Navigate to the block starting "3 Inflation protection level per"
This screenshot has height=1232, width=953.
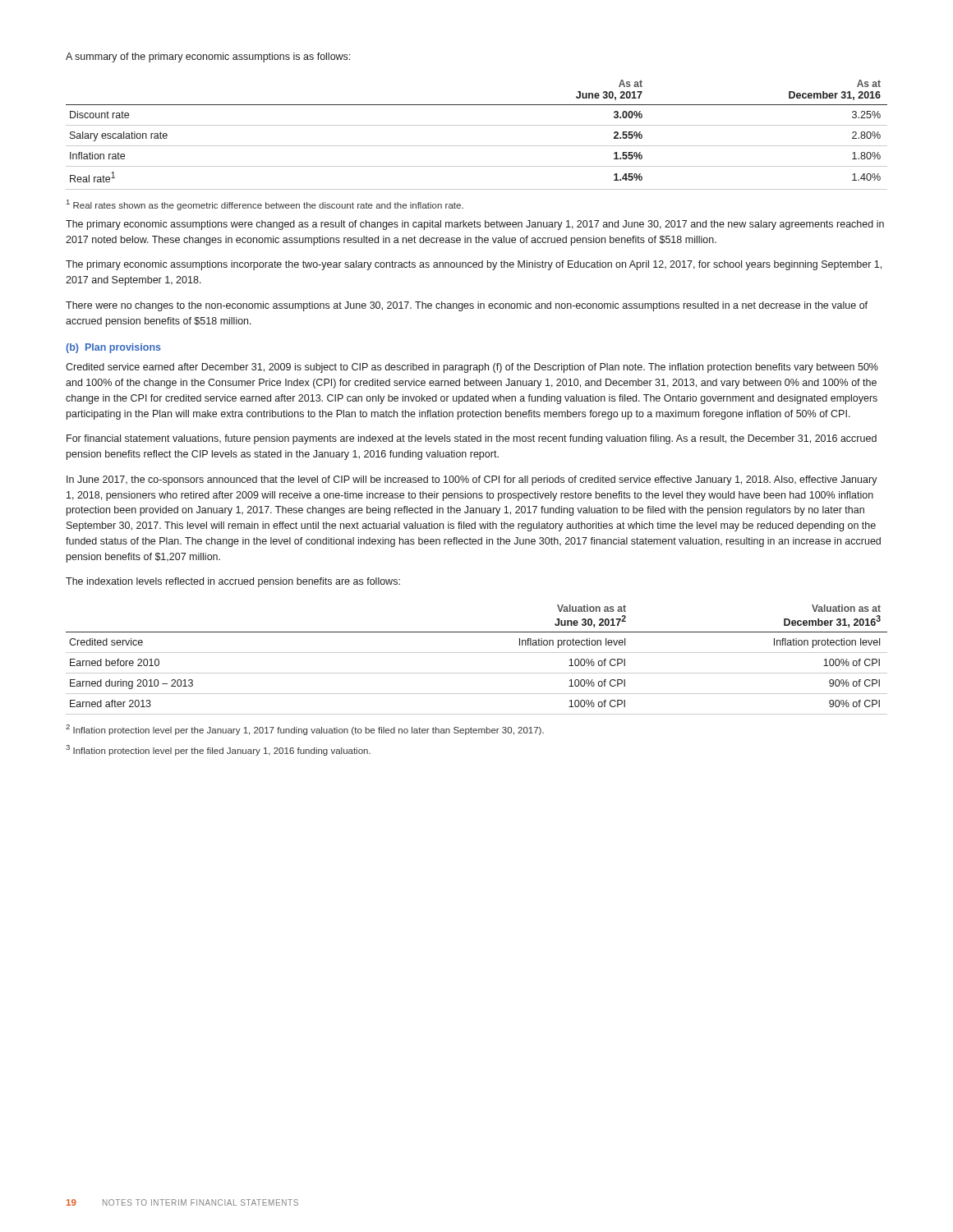pyautogui.click(x=218, y=749)
